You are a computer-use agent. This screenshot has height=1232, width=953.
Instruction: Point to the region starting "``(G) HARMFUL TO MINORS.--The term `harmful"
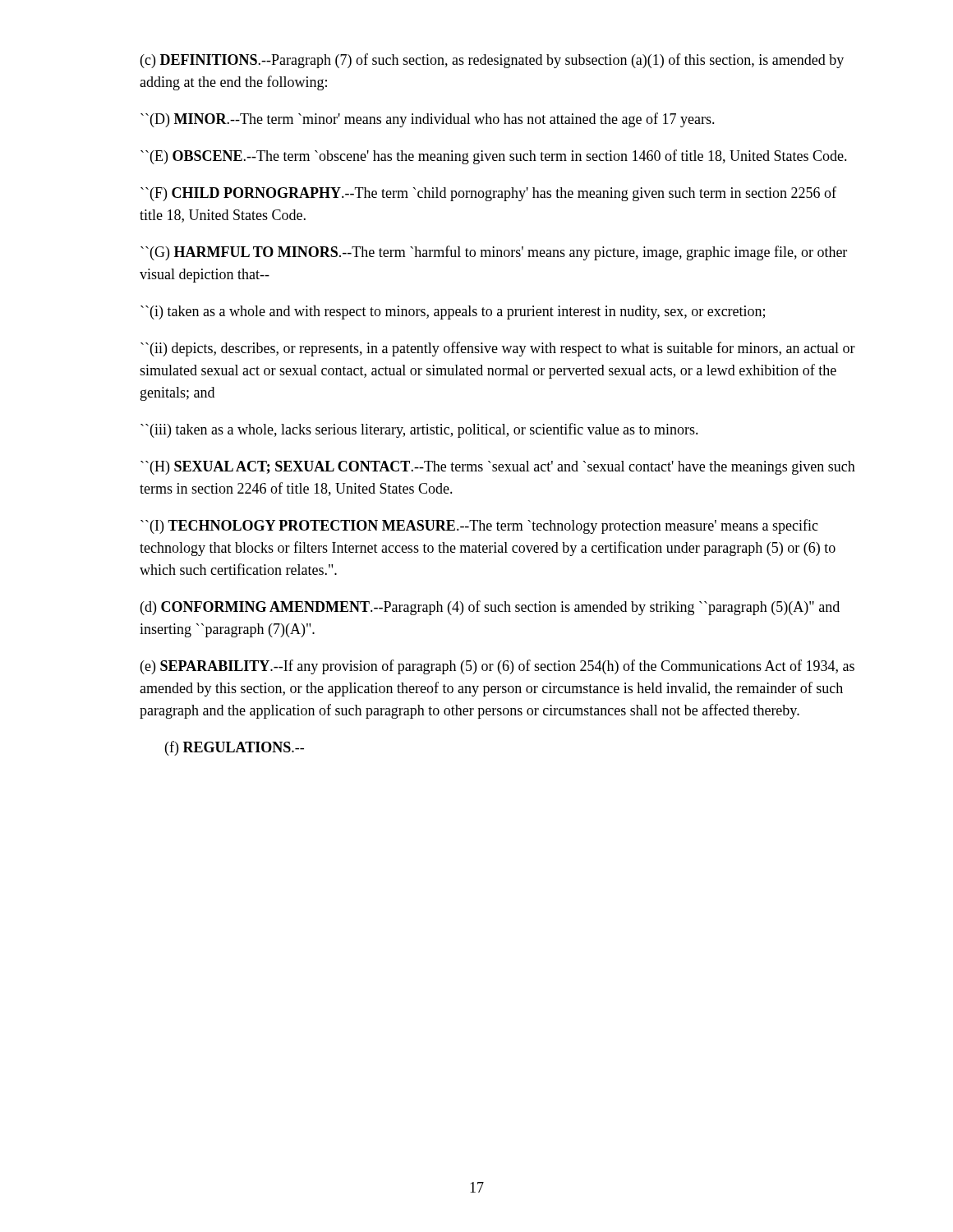click(x=494, y=263)
